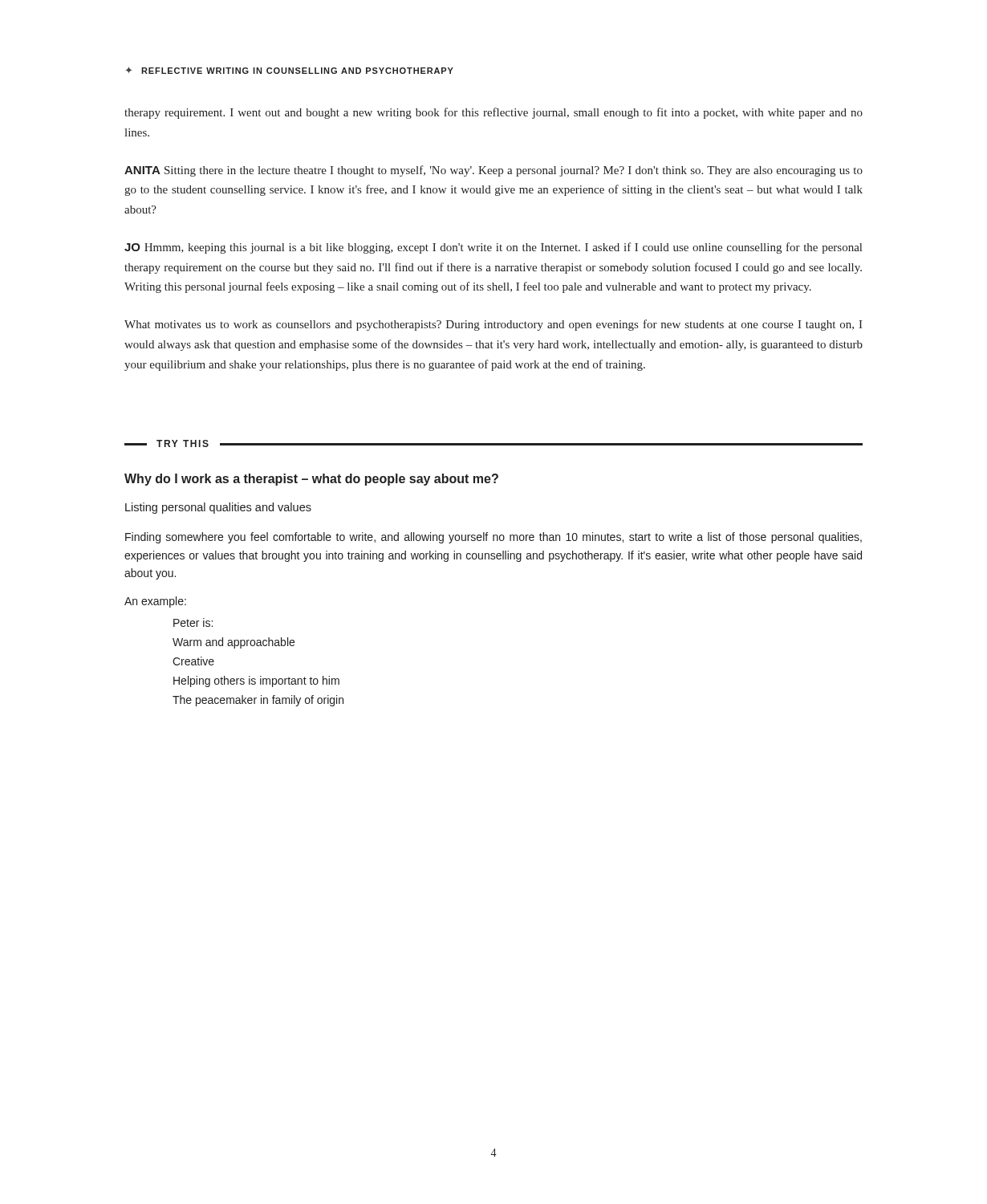
Task: Locate the block of text that opens with "JO Hmmm, keeping this journal is a bit"
Action: [494, 267]
